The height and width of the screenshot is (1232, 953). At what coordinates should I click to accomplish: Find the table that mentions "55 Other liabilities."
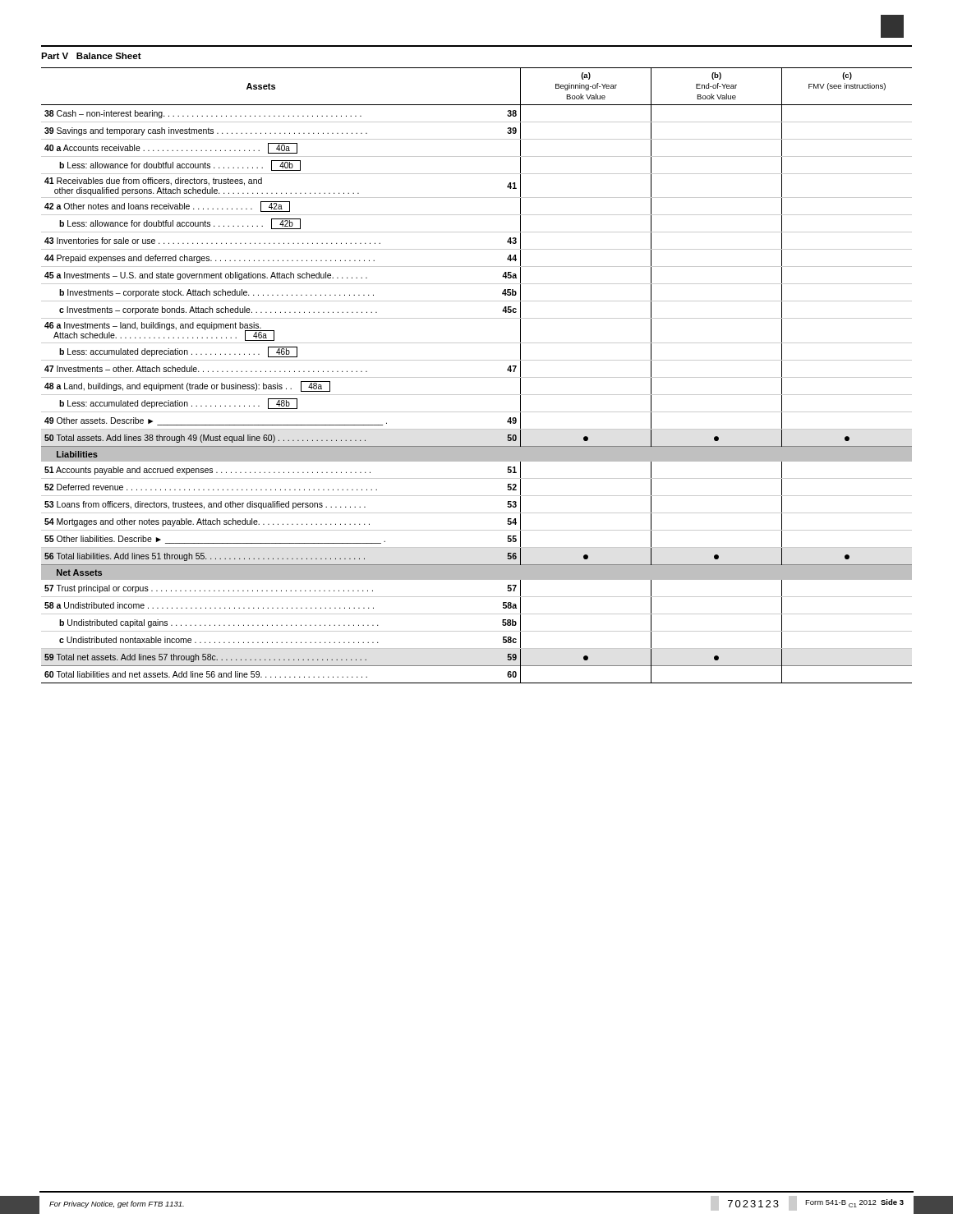pyautogui.click(x=476, y=376)
